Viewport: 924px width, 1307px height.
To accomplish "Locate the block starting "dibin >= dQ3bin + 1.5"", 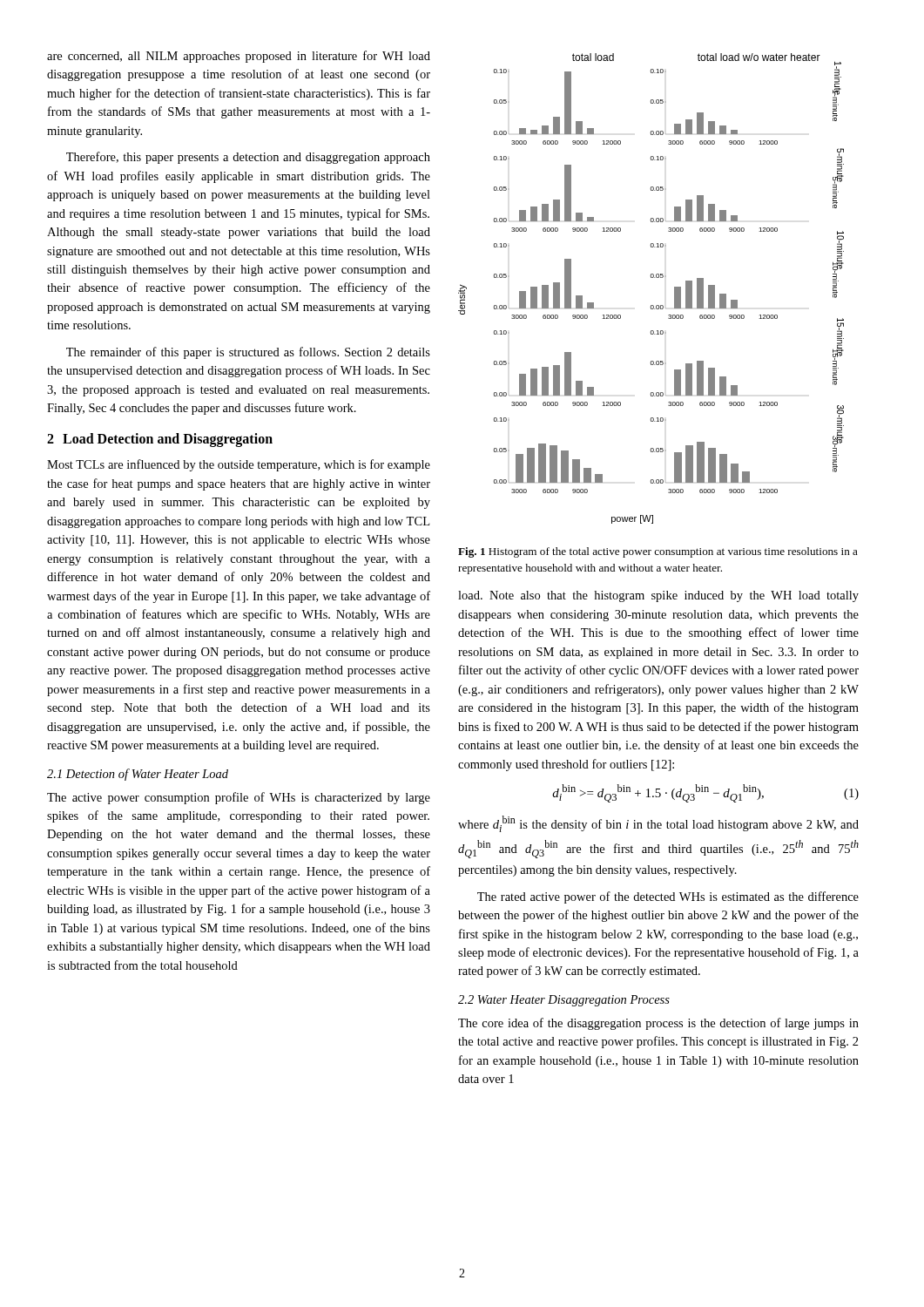I will [706, 793].
